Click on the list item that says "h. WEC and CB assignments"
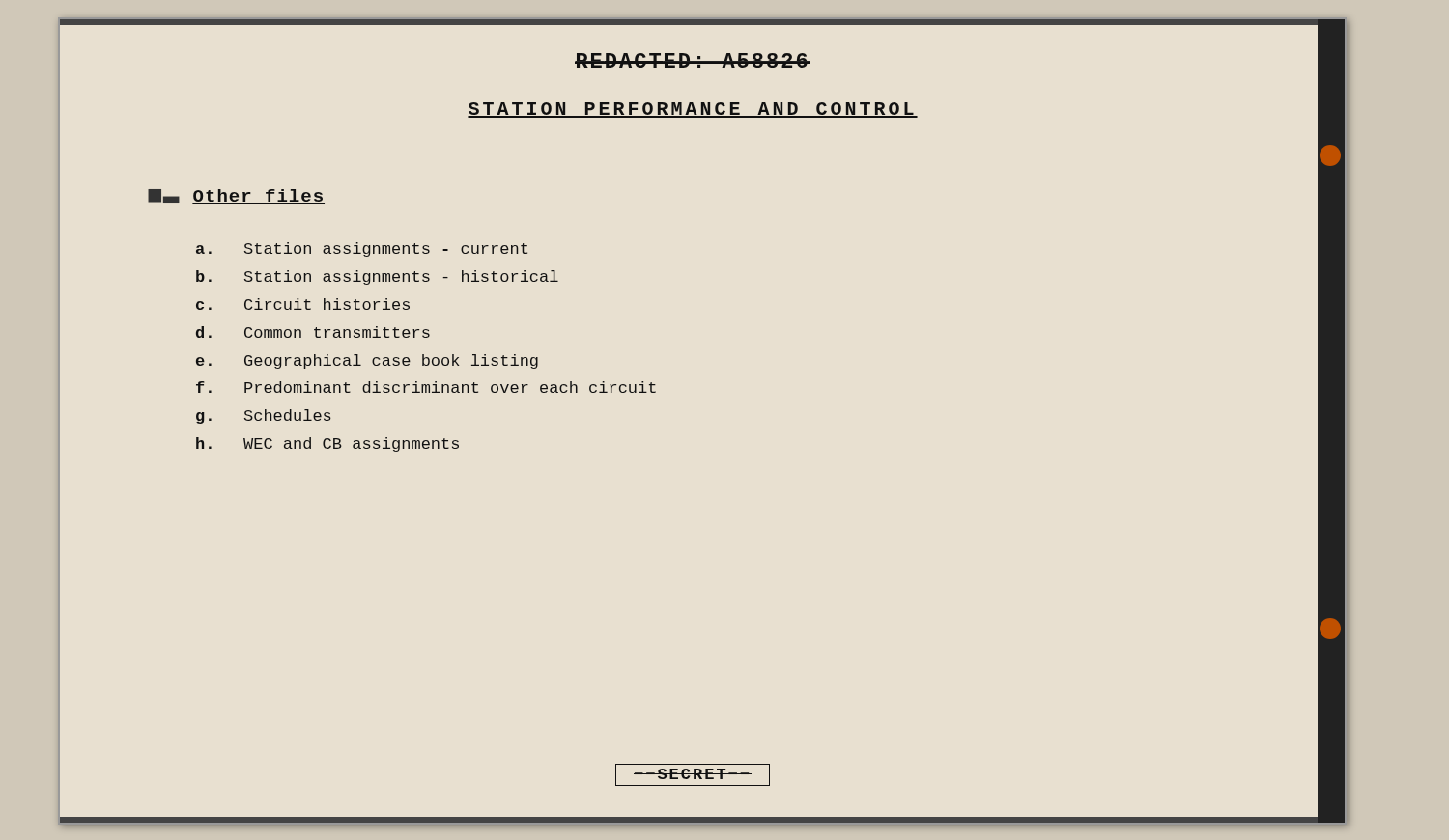1449x840 pixels. point(328,446)
